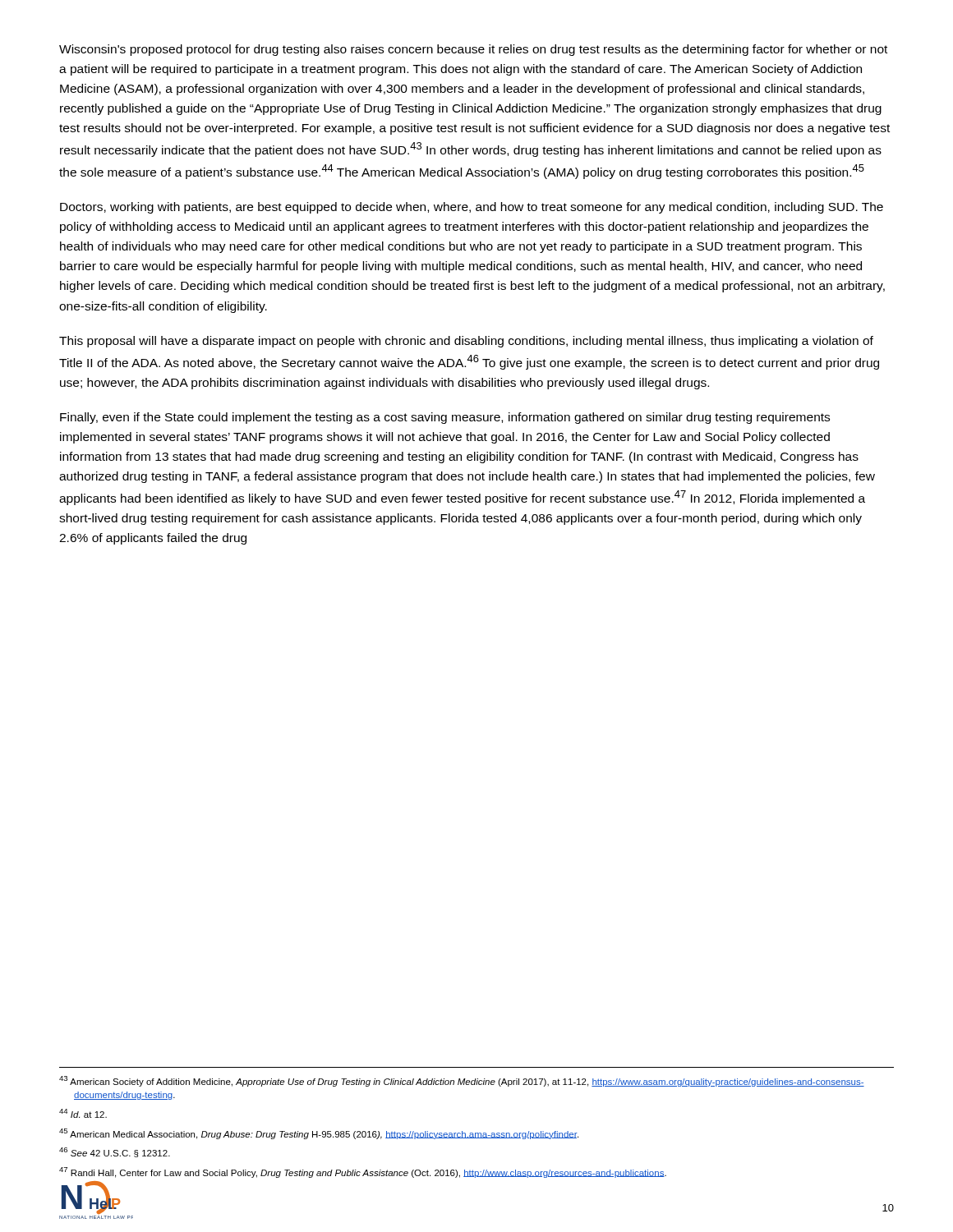Locate the footnote containing "44 Id. at"
953x1232 pixels.
point(83,1113)
